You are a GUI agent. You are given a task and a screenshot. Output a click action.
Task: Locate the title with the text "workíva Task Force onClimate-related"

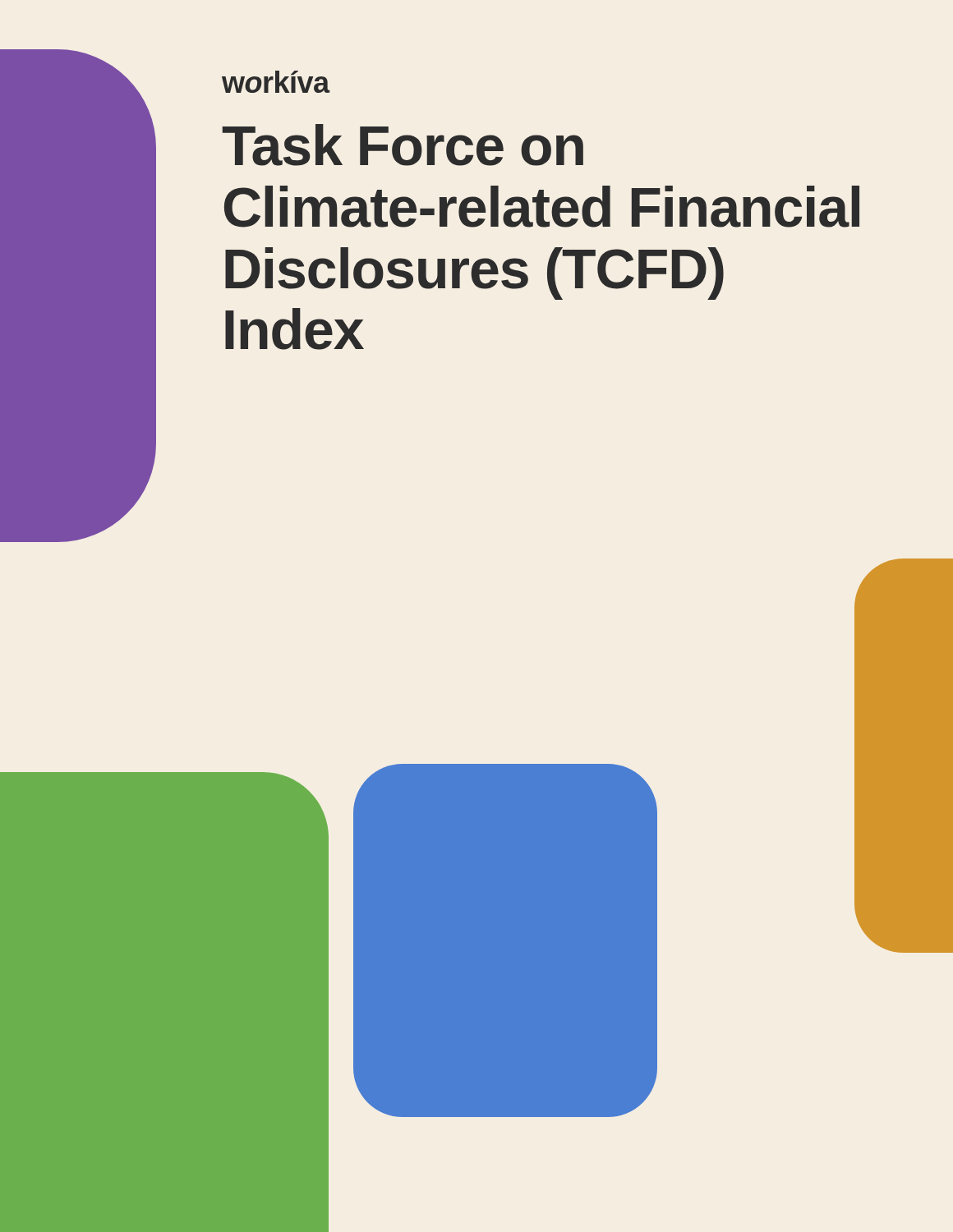click(x=542, y=213)
